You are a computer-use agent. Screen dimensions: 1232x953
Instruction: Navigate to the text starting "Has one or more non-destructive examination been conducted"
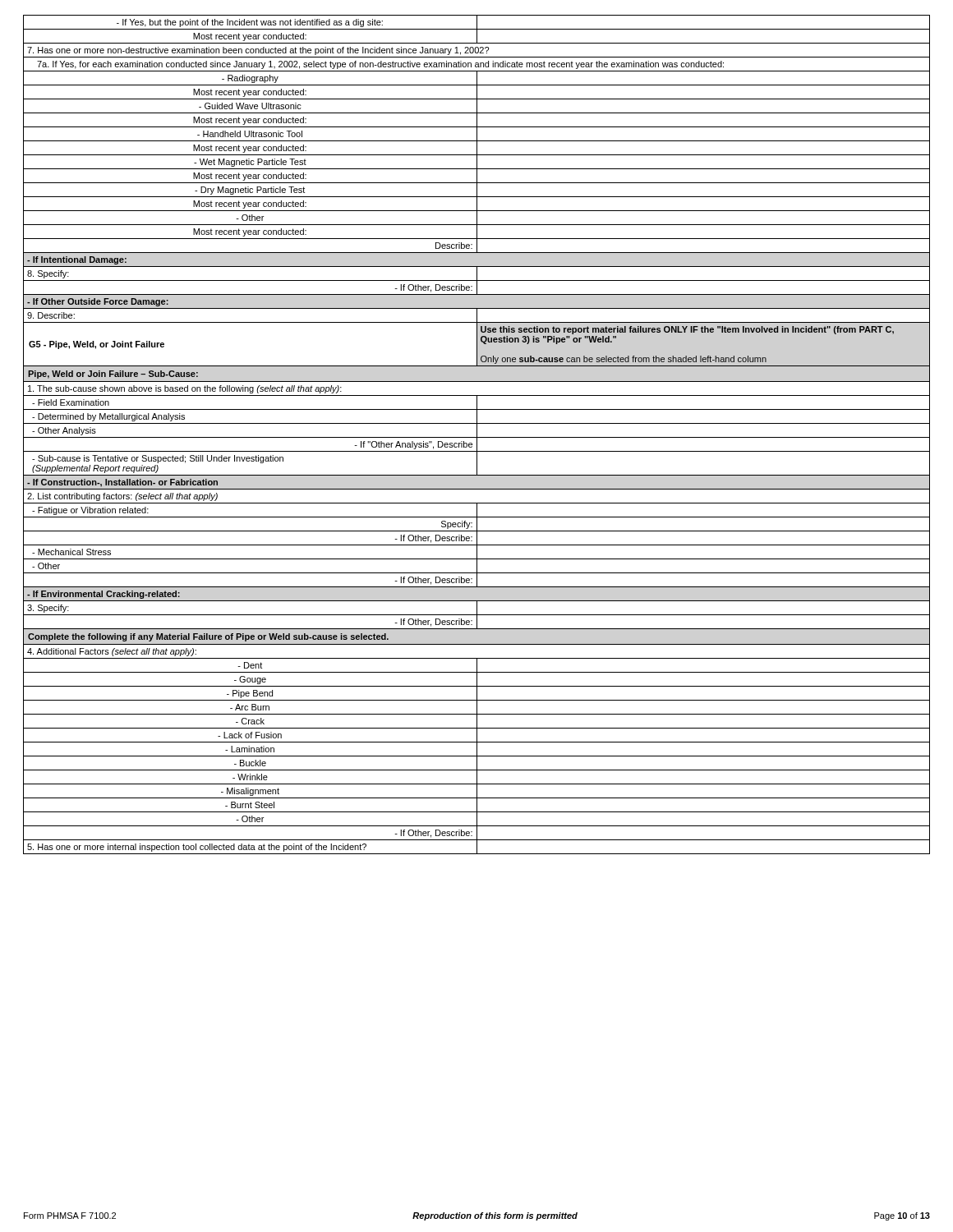(x=476, y=50)
